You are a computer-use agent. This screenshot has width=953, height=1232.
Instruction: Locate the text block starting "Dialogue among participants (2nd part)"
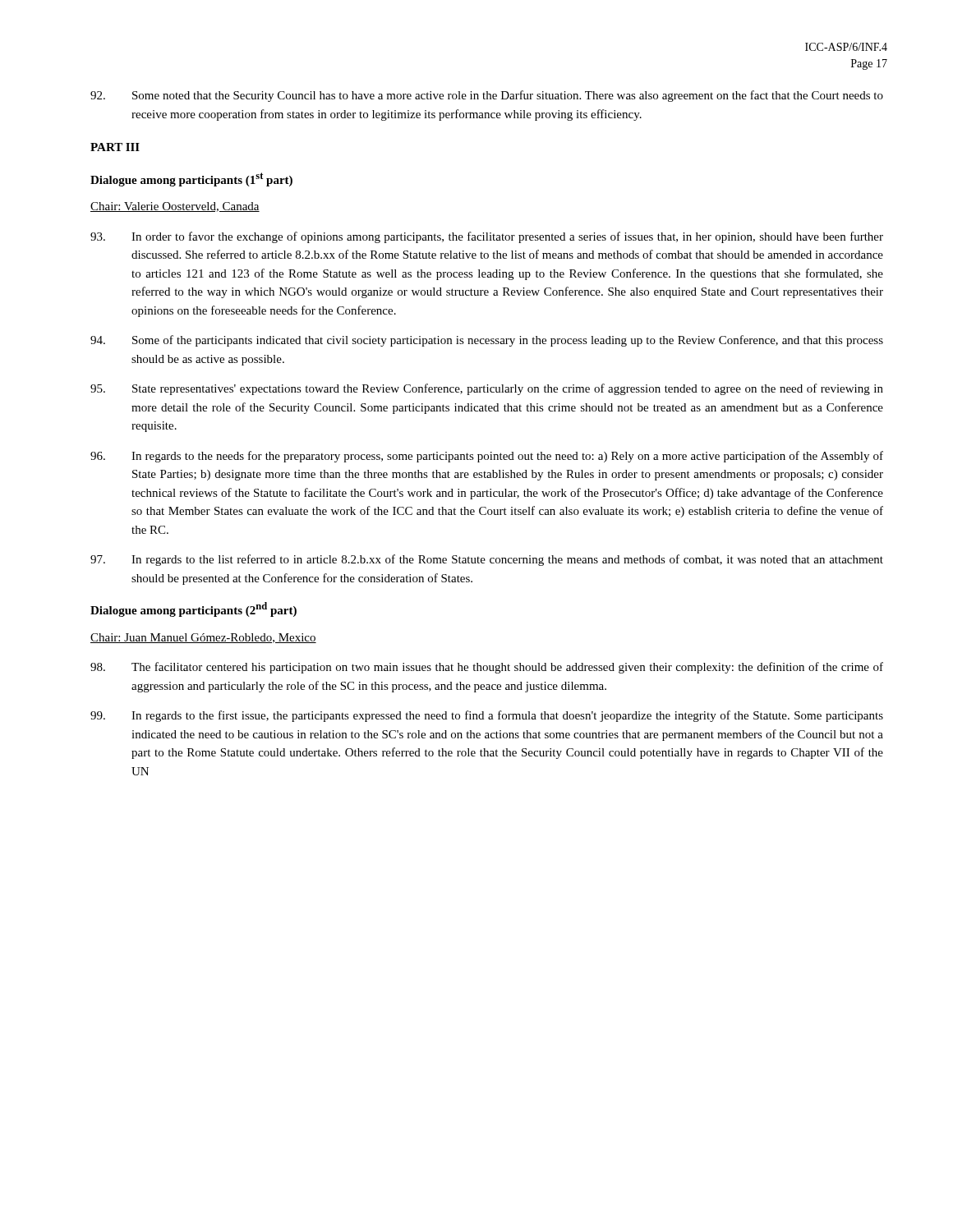pyautogui.click(x=194, y=609)
